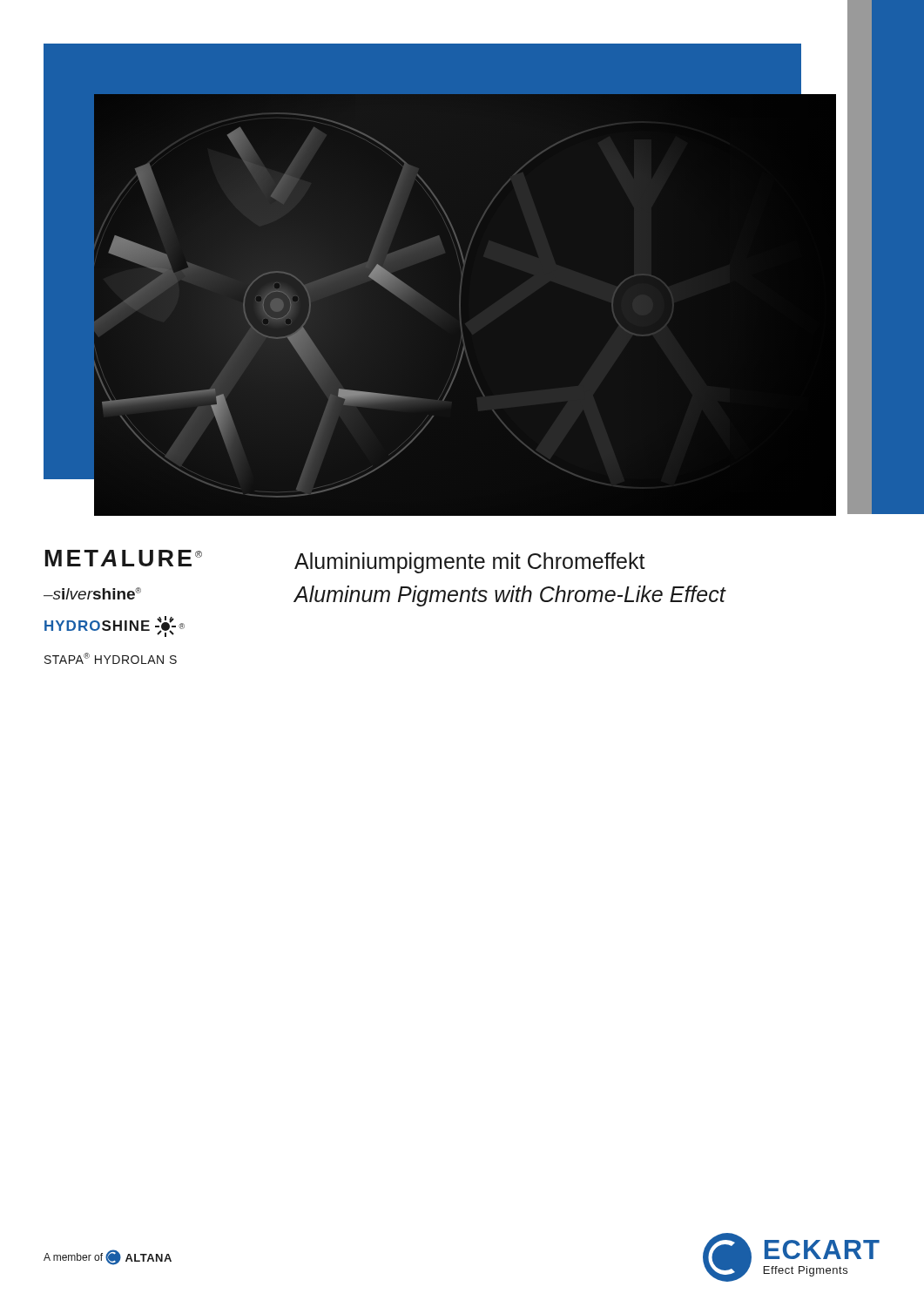Locate the text block starting "STAPA® HYDROLAN S"
This screenshot has height=1307, width=924.
click(111, 659)
